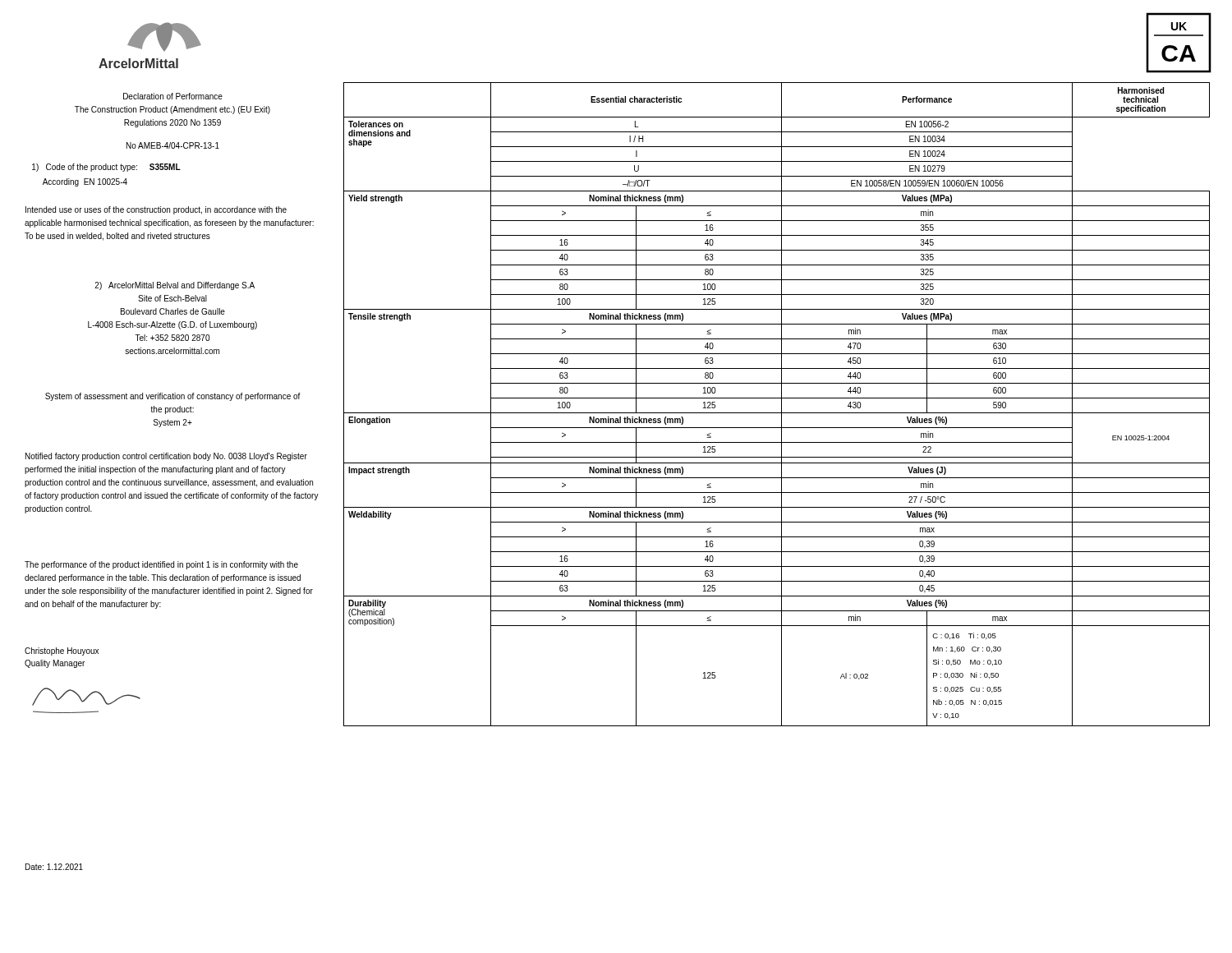Select the text block that reads "Intended use or uses of the construction"

coord(169,223)
